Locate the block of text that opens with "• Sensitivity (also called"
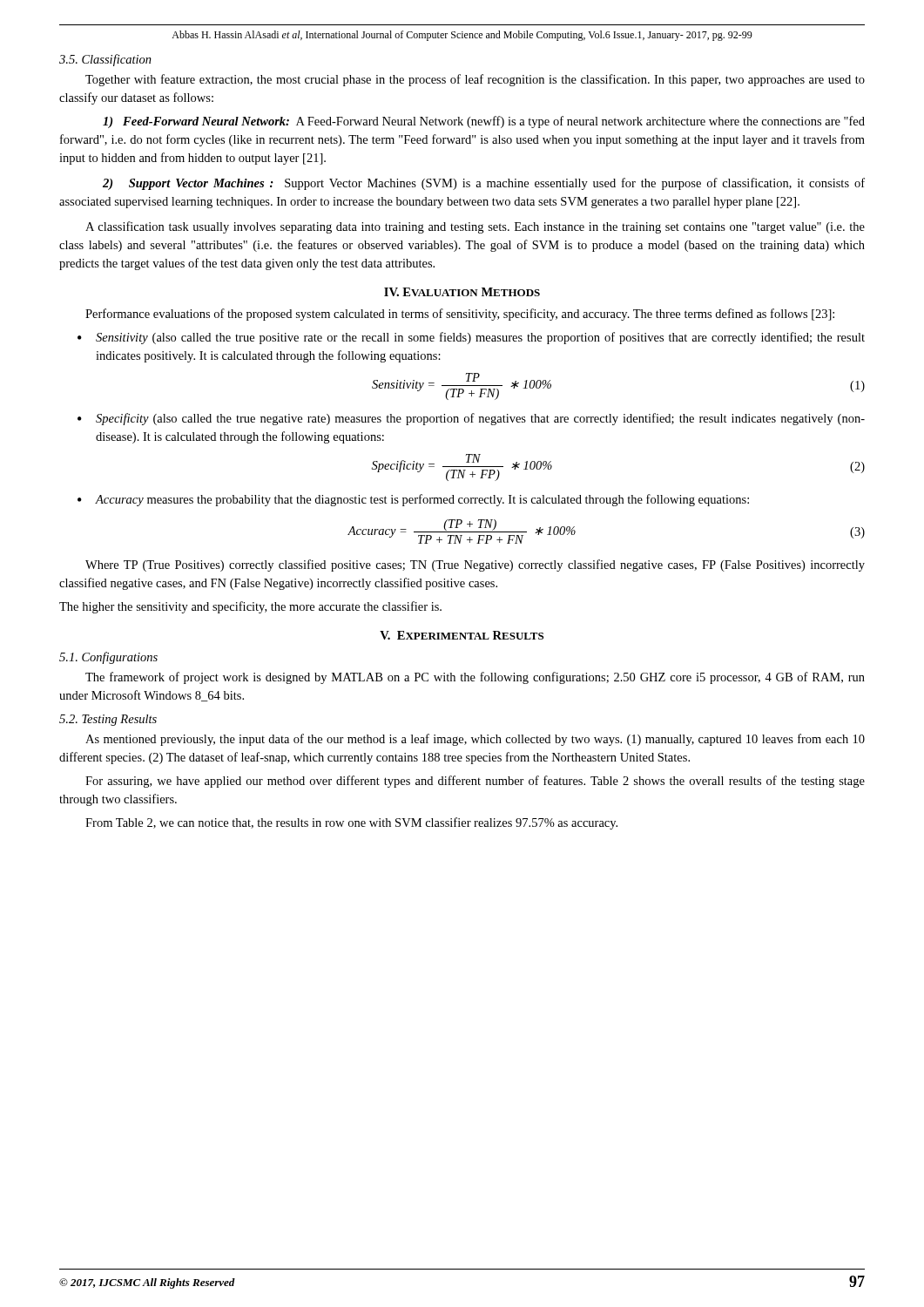 (471, 347)
